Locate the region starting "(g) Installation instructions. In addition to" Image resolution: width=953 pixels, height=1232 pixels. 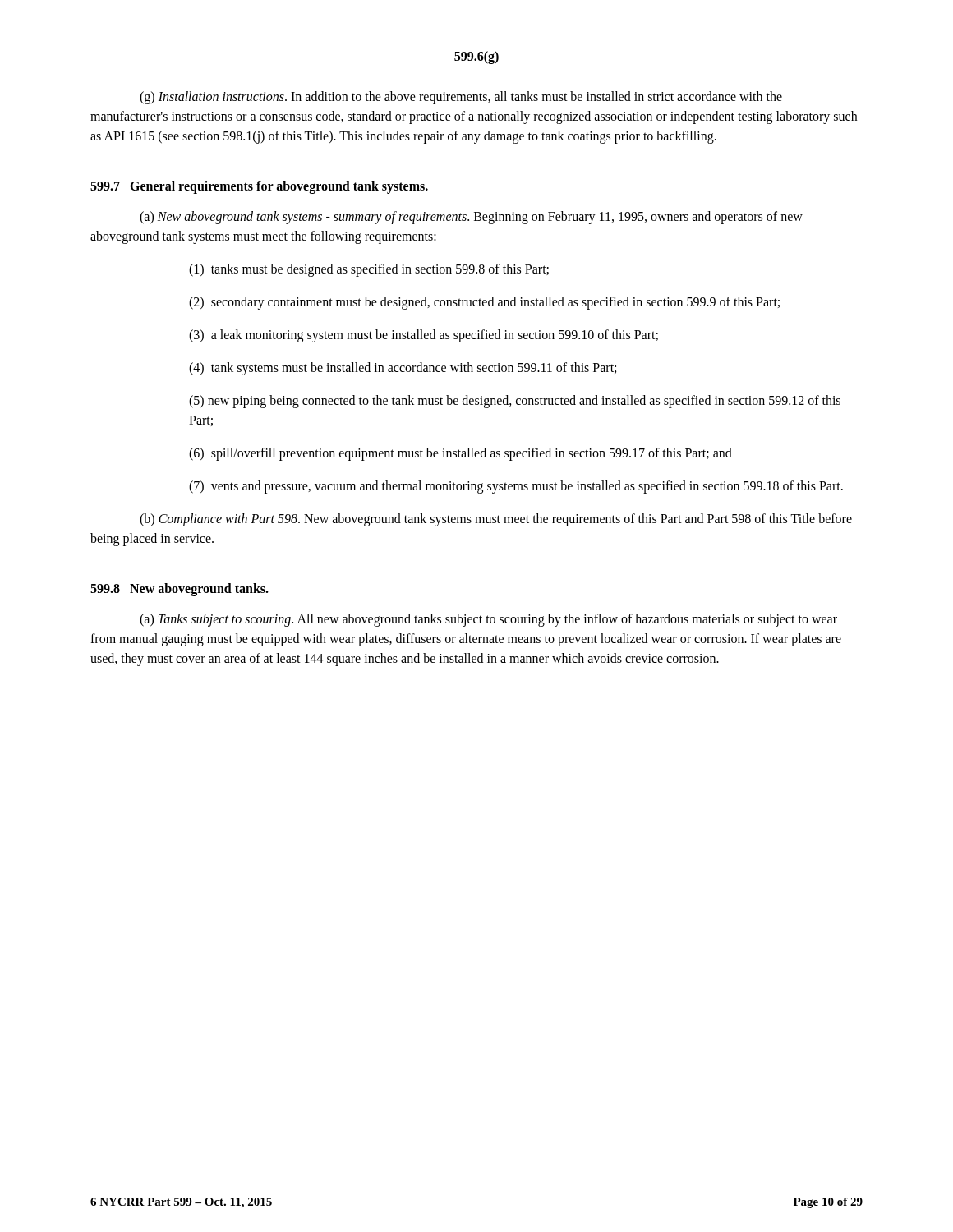(474, 116)
